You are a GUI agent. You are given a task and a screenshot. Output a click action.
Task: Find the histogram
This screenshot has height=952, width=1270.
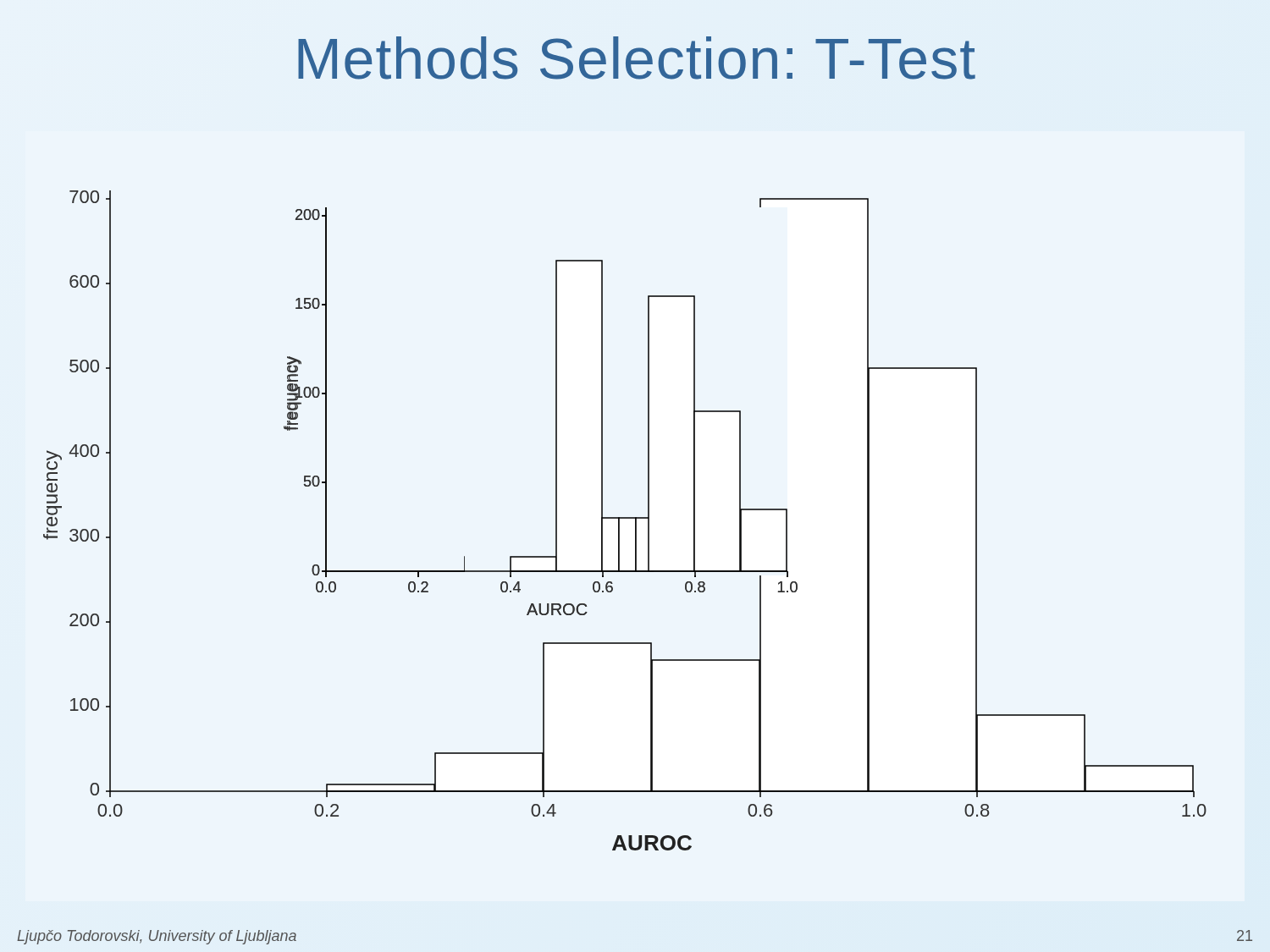pos(635,516)
